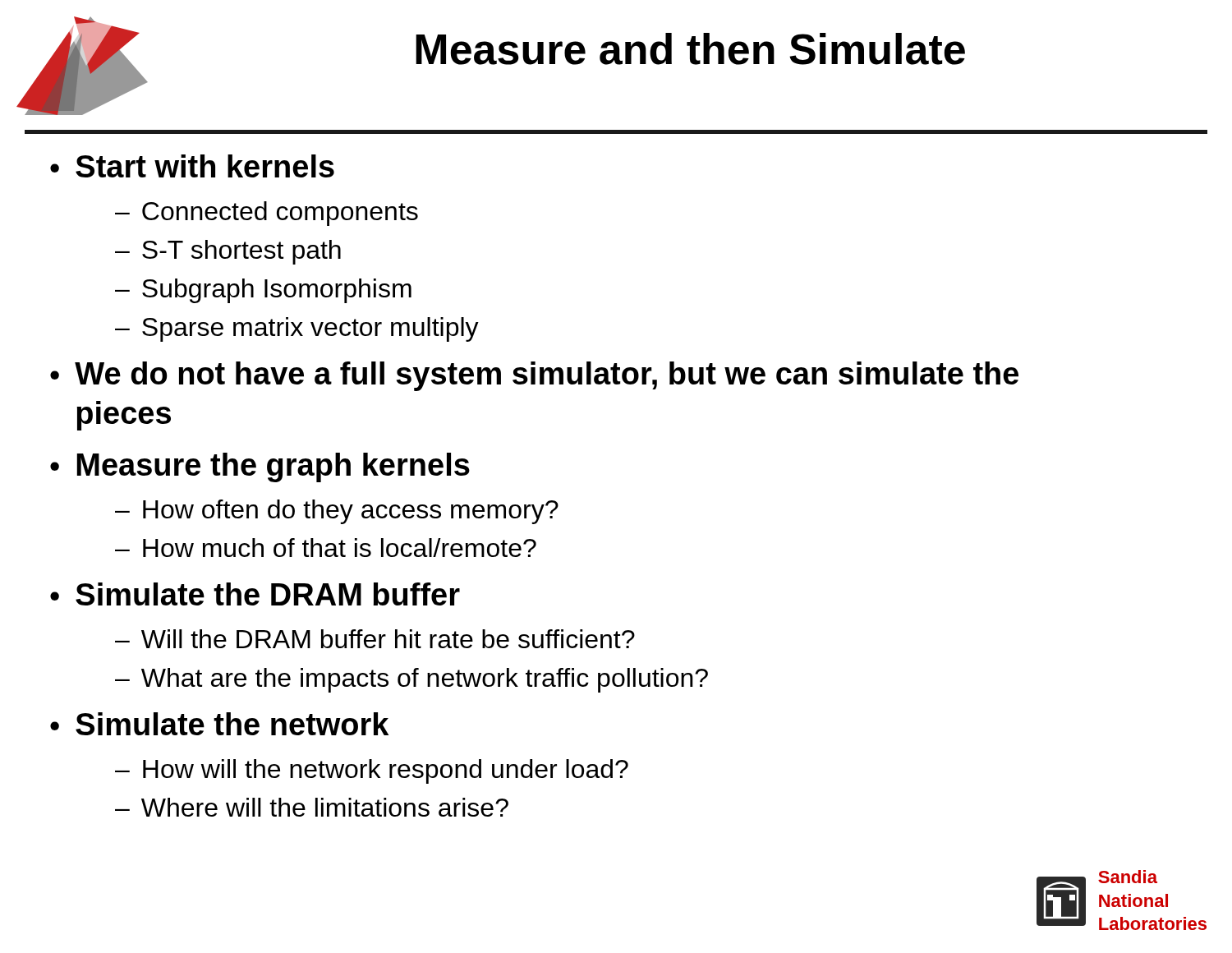Screen dimensions: 953x1232
Task: Find the list item with the text "– What are the impacts of network traffic"
Action: coord(412,678)
